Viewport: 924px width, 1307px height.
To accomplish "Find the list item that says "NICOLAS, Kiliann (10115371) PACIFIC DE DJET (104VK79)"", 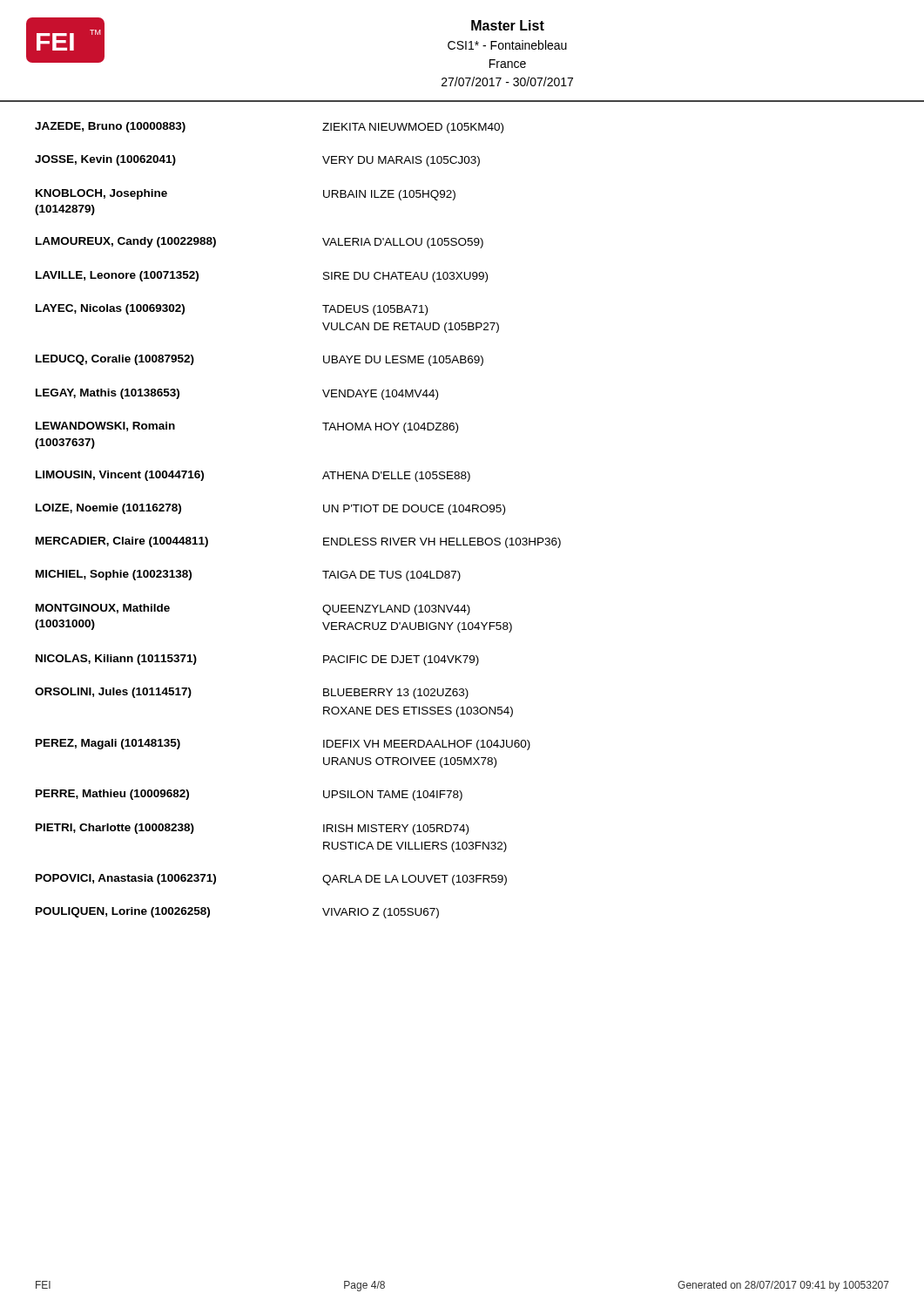I will tap(117, 660).
